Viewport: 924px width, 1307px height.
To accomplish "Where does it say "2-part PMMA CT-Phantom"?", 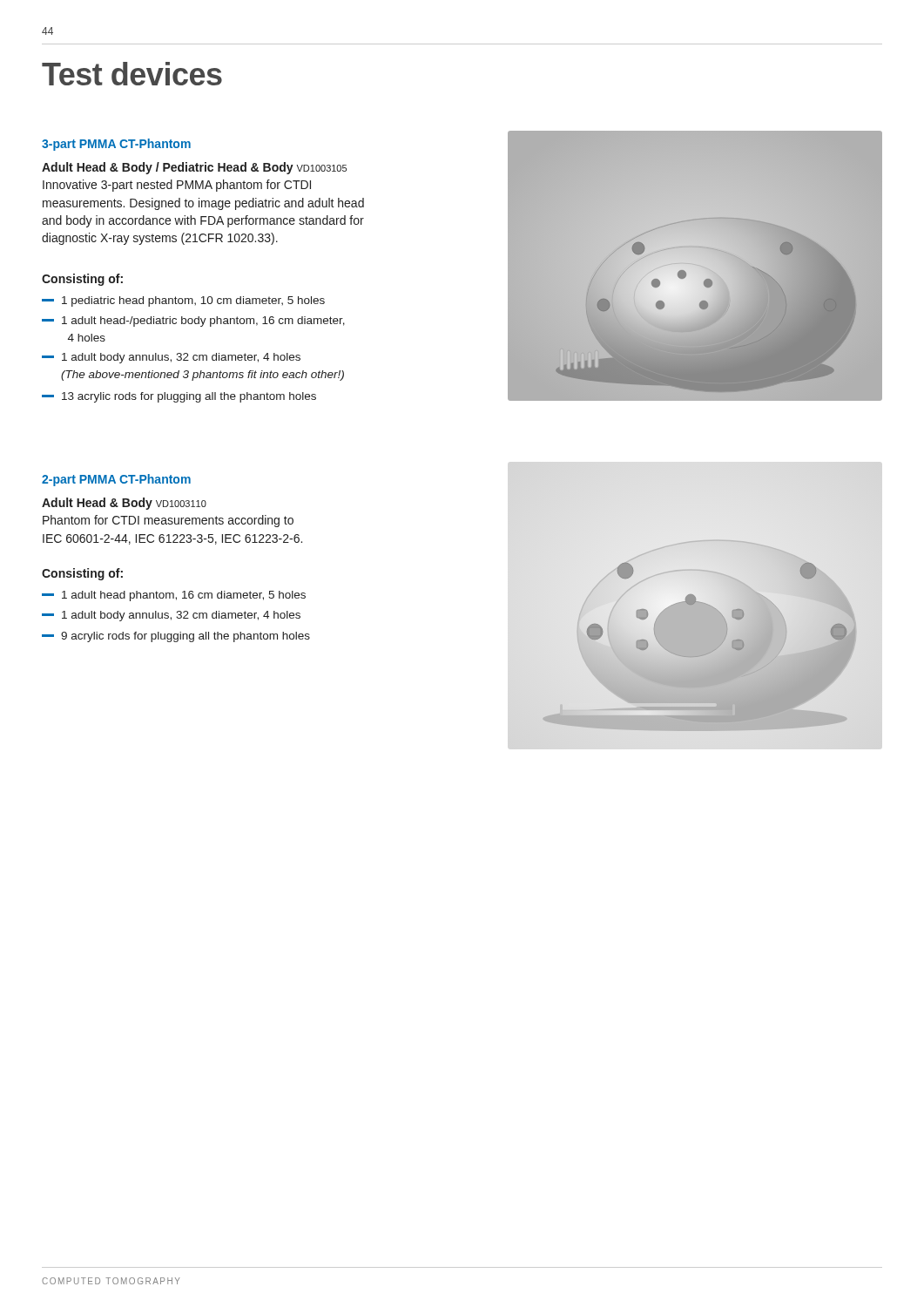I will pos(116,479).
